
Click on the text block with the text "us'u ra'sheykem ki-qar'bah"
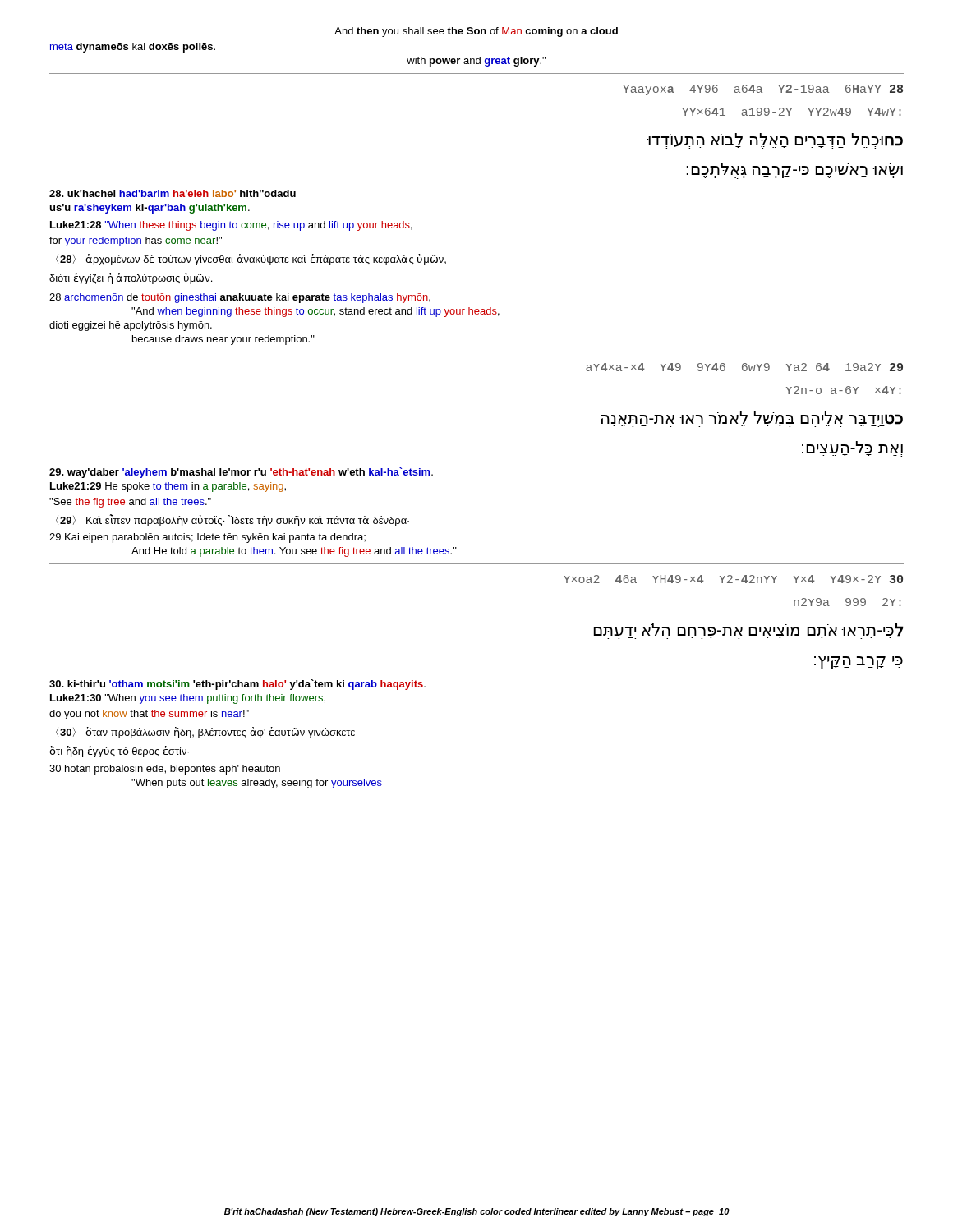[150, 207]
